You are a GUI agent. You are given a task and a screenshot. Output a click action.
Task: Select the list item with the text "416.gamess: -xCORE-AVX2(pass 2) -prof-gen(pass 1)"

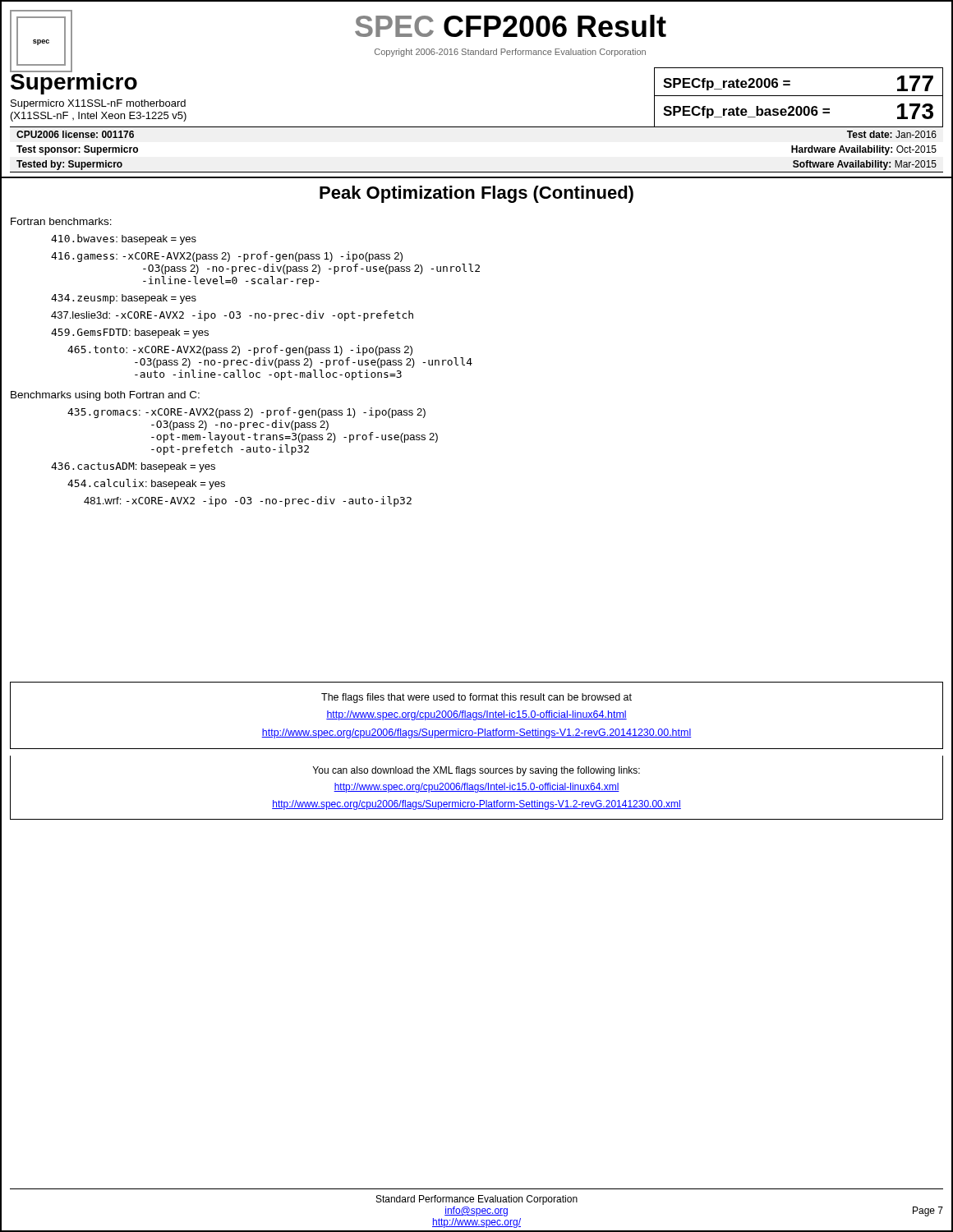pyautogui.click(x=266, y=268)
